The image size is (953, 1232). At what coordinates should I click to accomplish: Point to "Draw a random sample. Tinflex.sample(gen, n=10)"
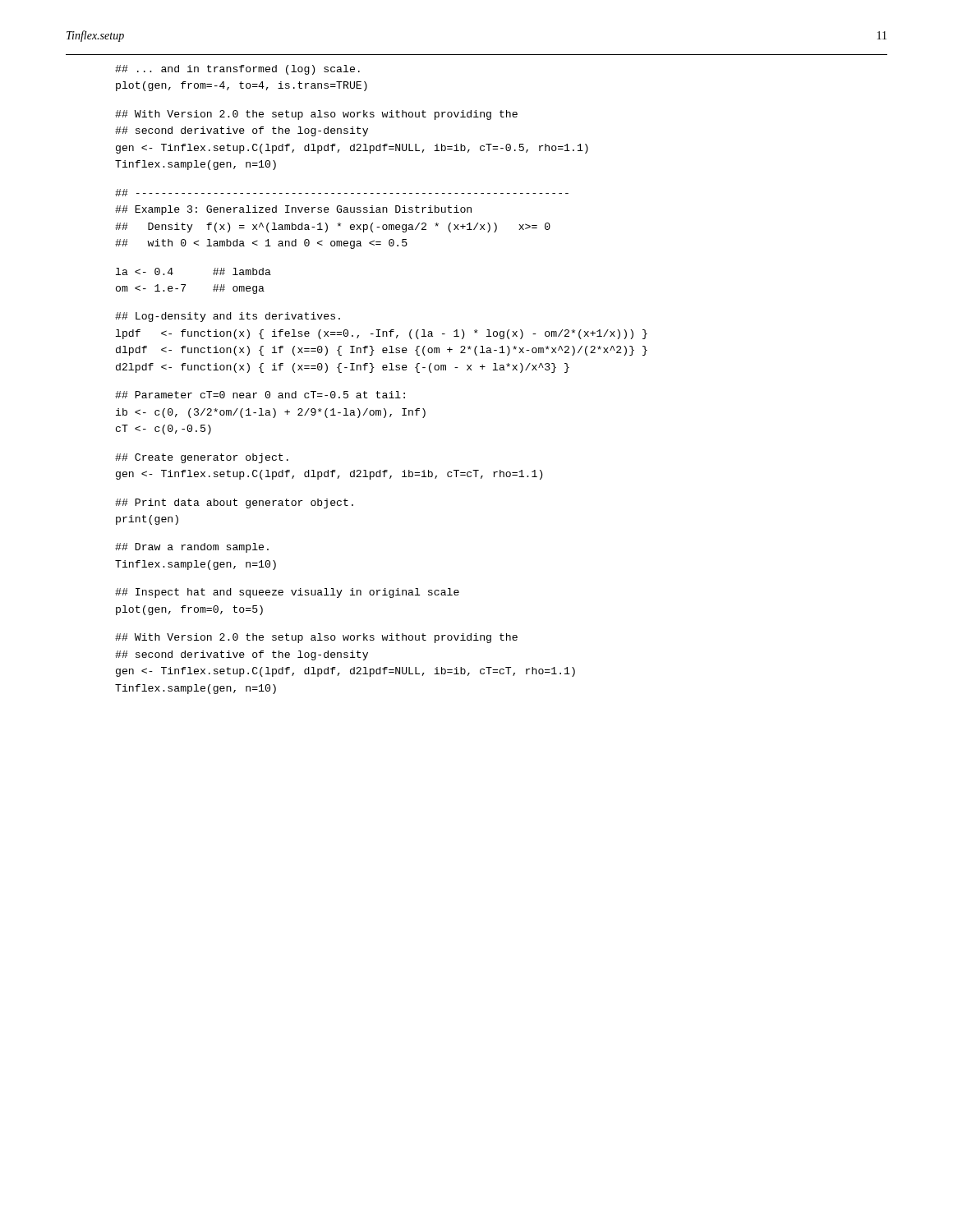pyautogui.click(x=196, y=556)
